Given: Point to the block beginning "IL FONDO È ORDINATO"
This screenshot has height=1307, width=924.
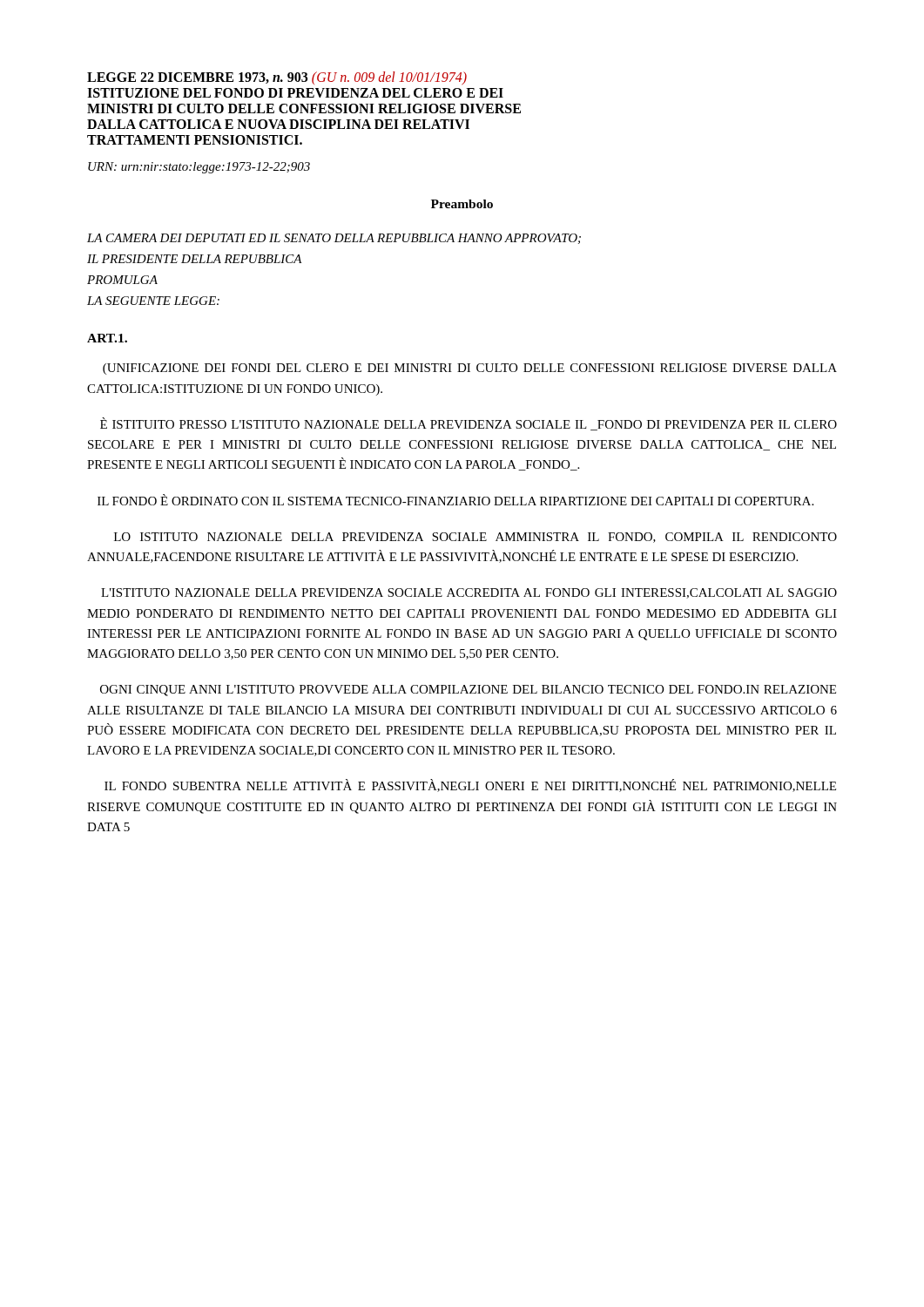Looking at the screenshot, I should click(451, 501).
